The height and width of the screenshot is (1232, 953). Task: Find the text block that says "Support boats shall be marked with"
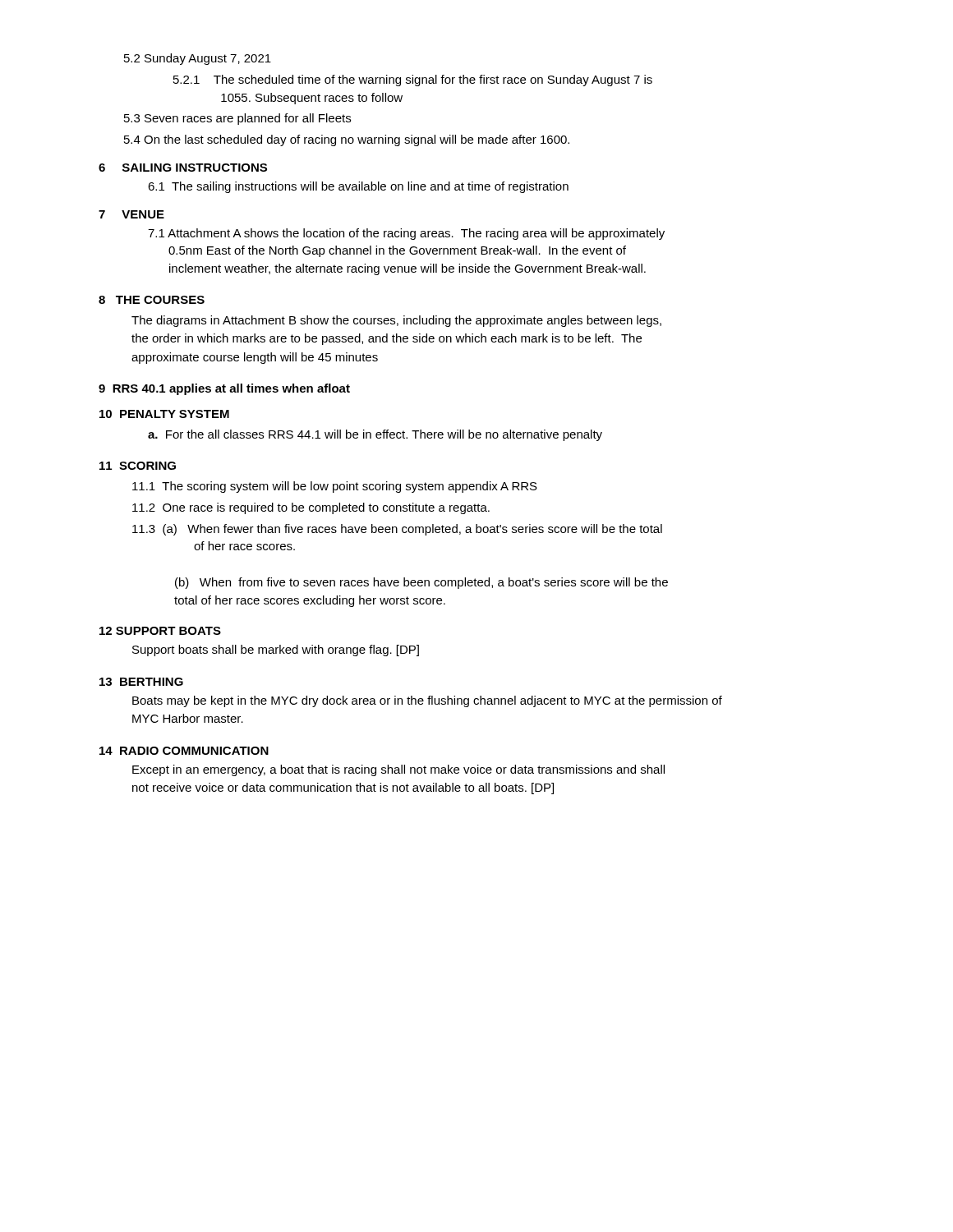(276, 649)
